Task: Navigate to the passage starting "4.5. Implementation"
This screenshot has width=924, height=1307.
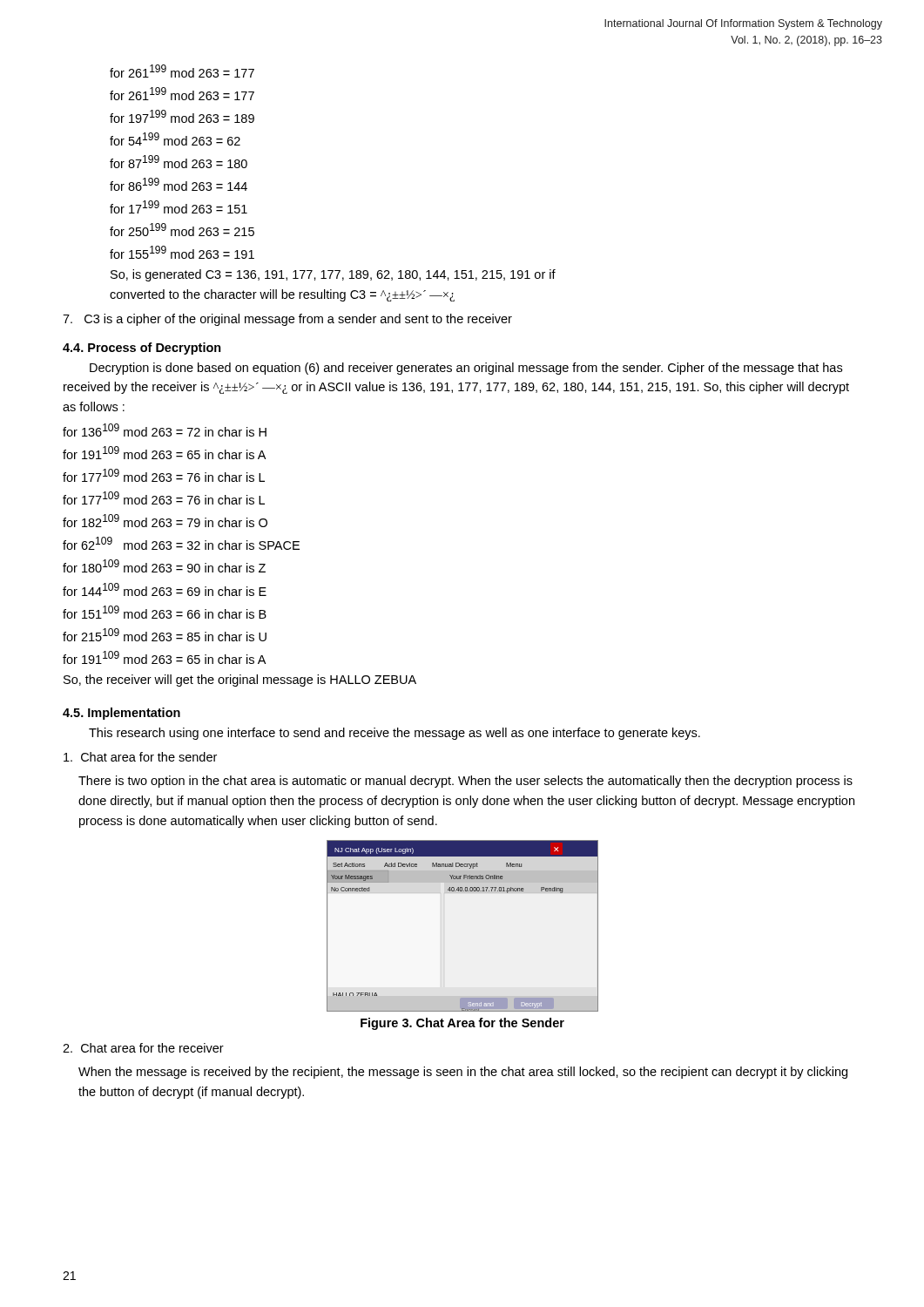Action: pos(122,713)
